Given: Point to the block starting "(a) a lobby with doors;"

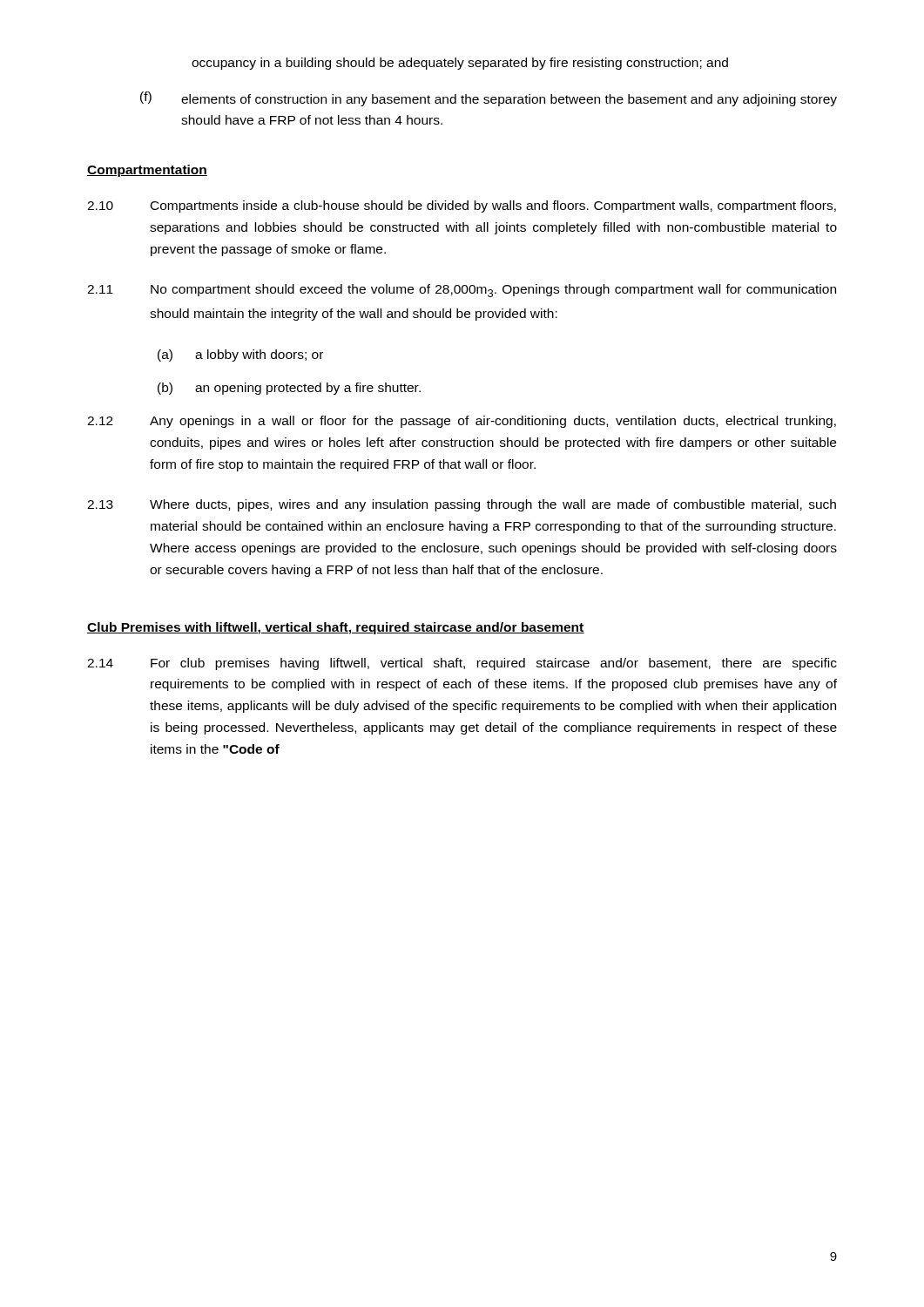Looking at the screenshot, I should tap(240, 356).
